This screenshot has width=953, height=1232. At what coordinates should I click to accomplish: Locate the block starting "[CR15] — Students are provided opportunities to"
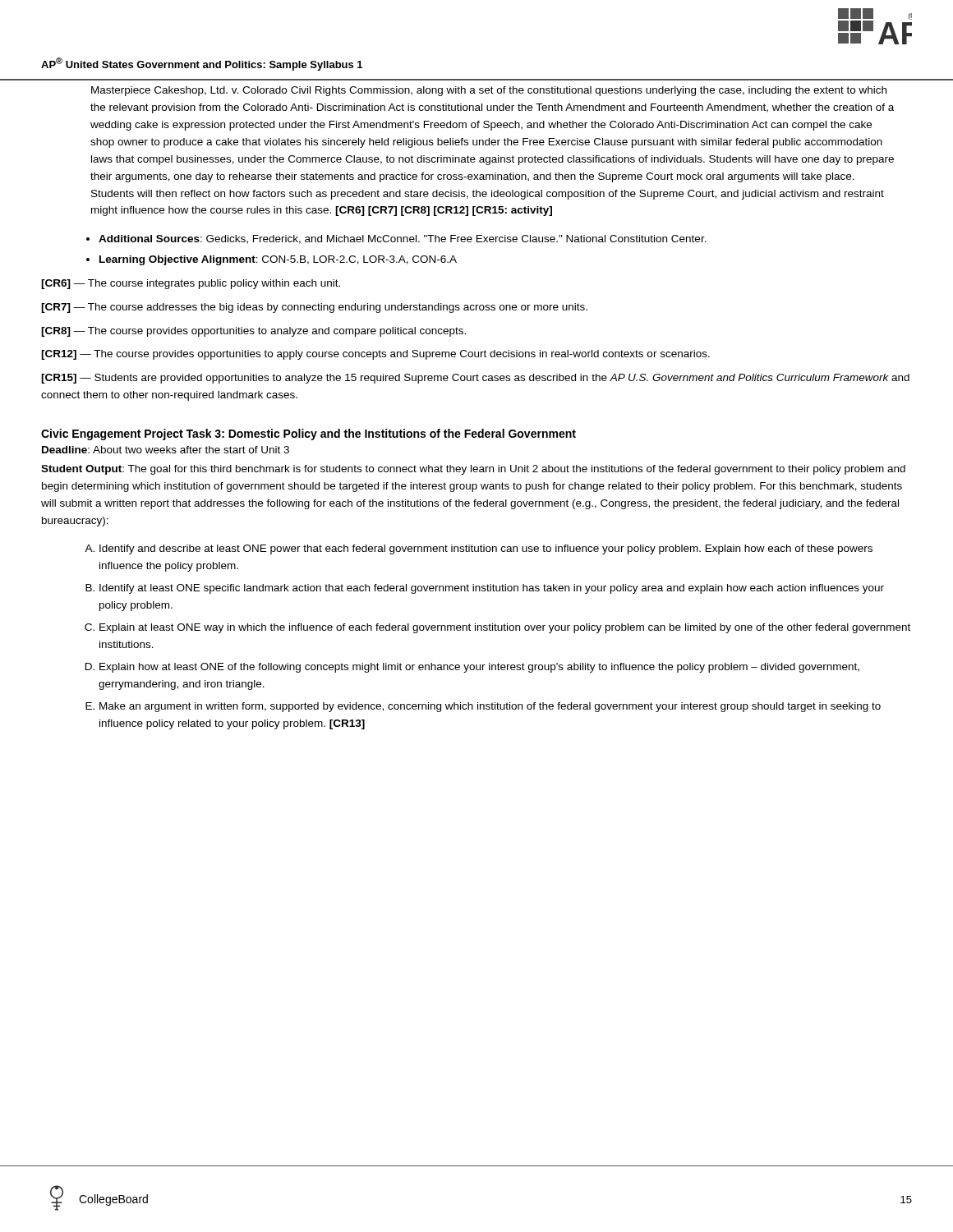(475, 386)
